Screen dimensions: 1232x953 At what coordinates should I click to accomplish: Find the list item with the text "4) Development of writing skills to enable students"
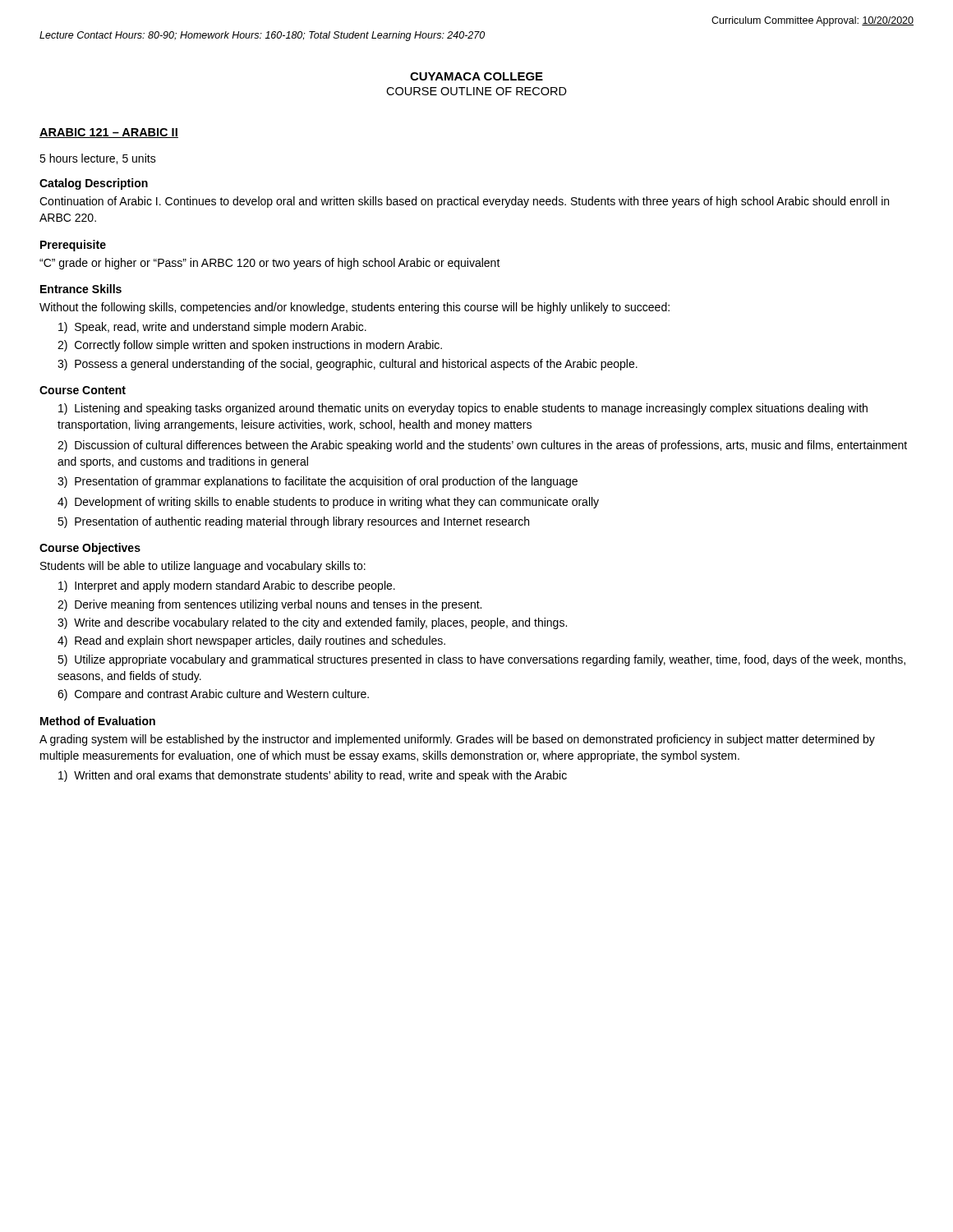[x=328, y=501]
